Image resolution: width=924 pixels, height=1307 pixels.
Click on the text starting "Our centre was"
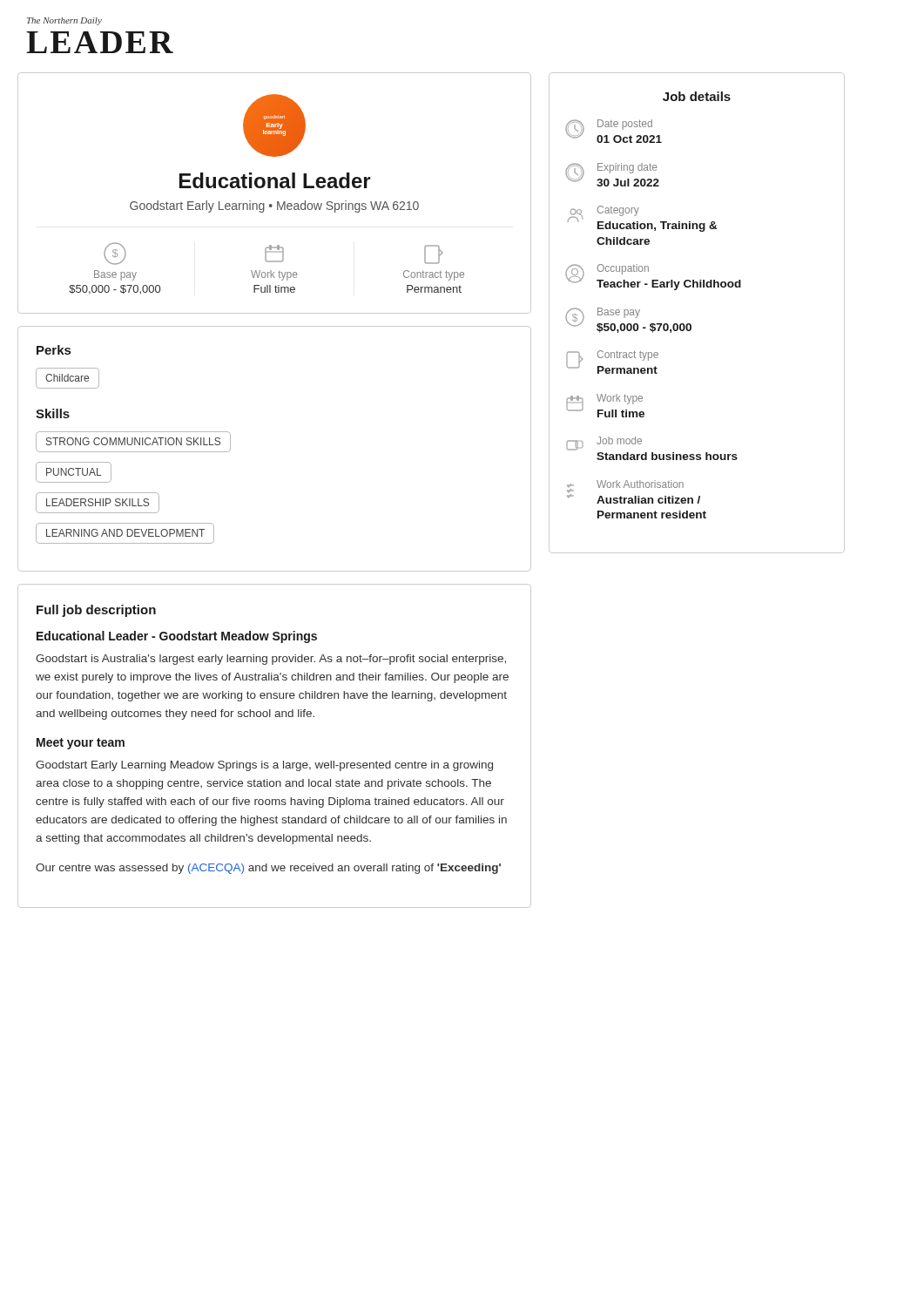[274, 869]
